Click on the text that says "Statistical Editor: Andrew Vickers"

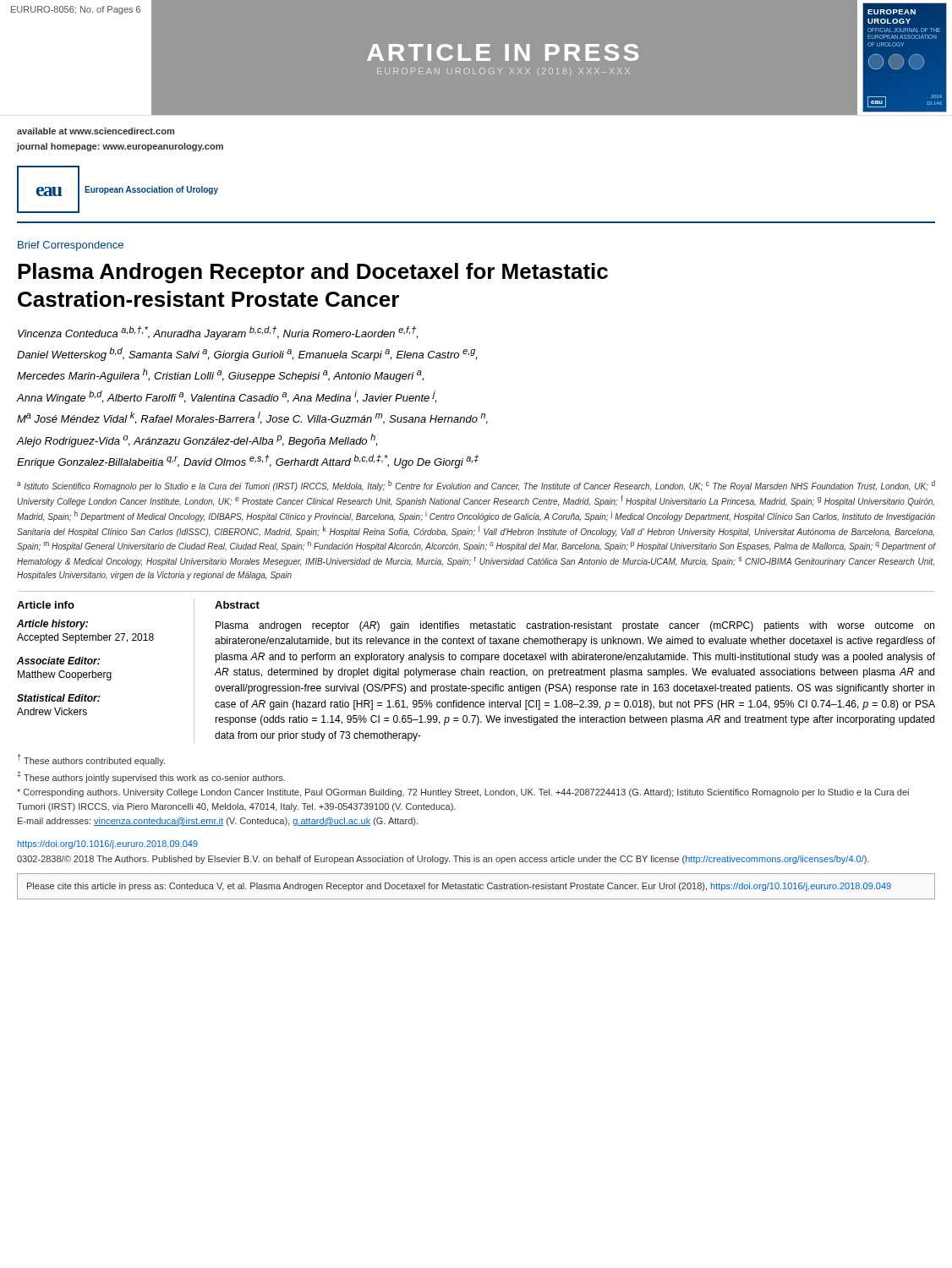tap(99, 705)
